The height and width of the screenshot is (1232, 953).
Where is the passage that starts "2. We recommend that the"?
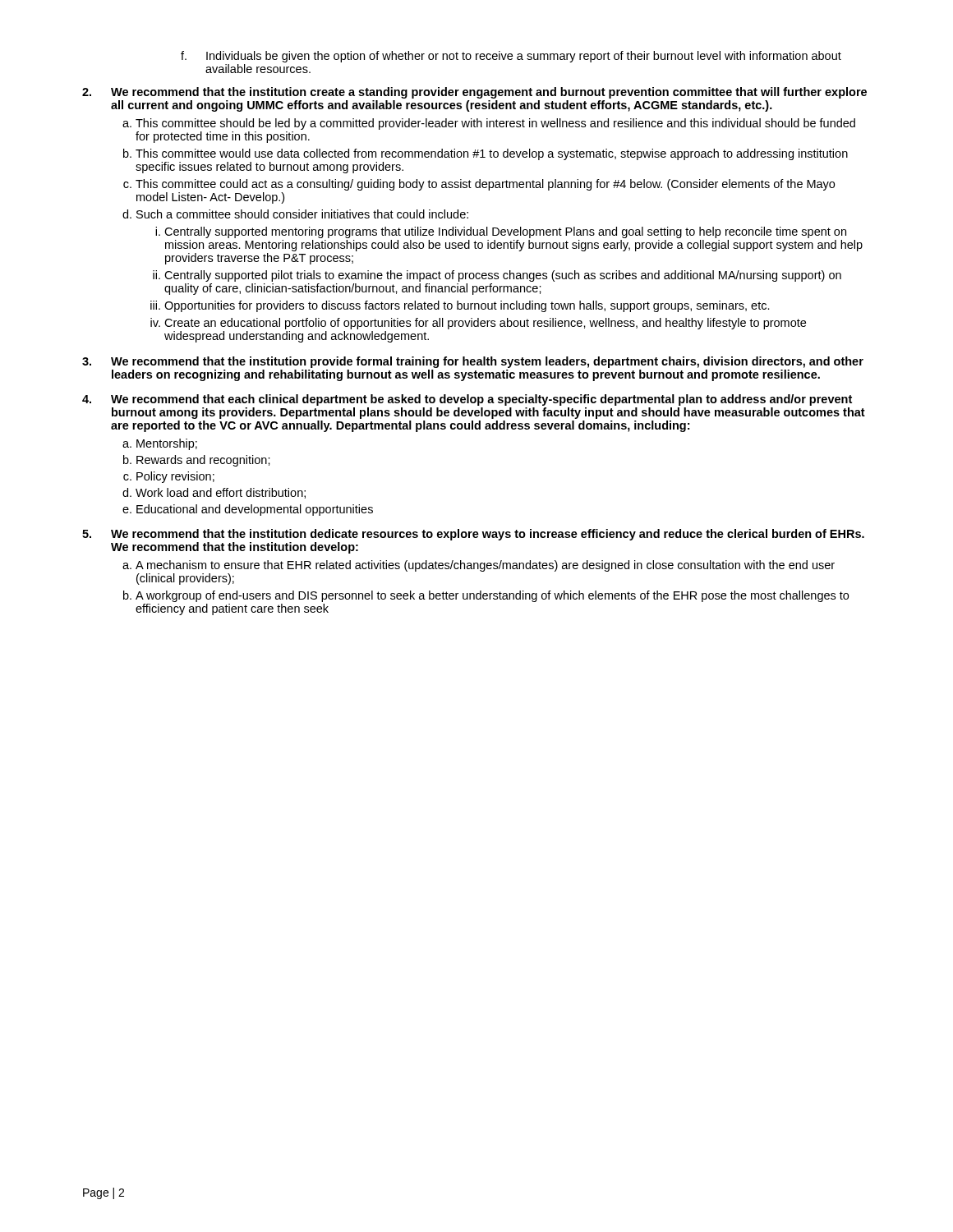(x=476, y=216)
